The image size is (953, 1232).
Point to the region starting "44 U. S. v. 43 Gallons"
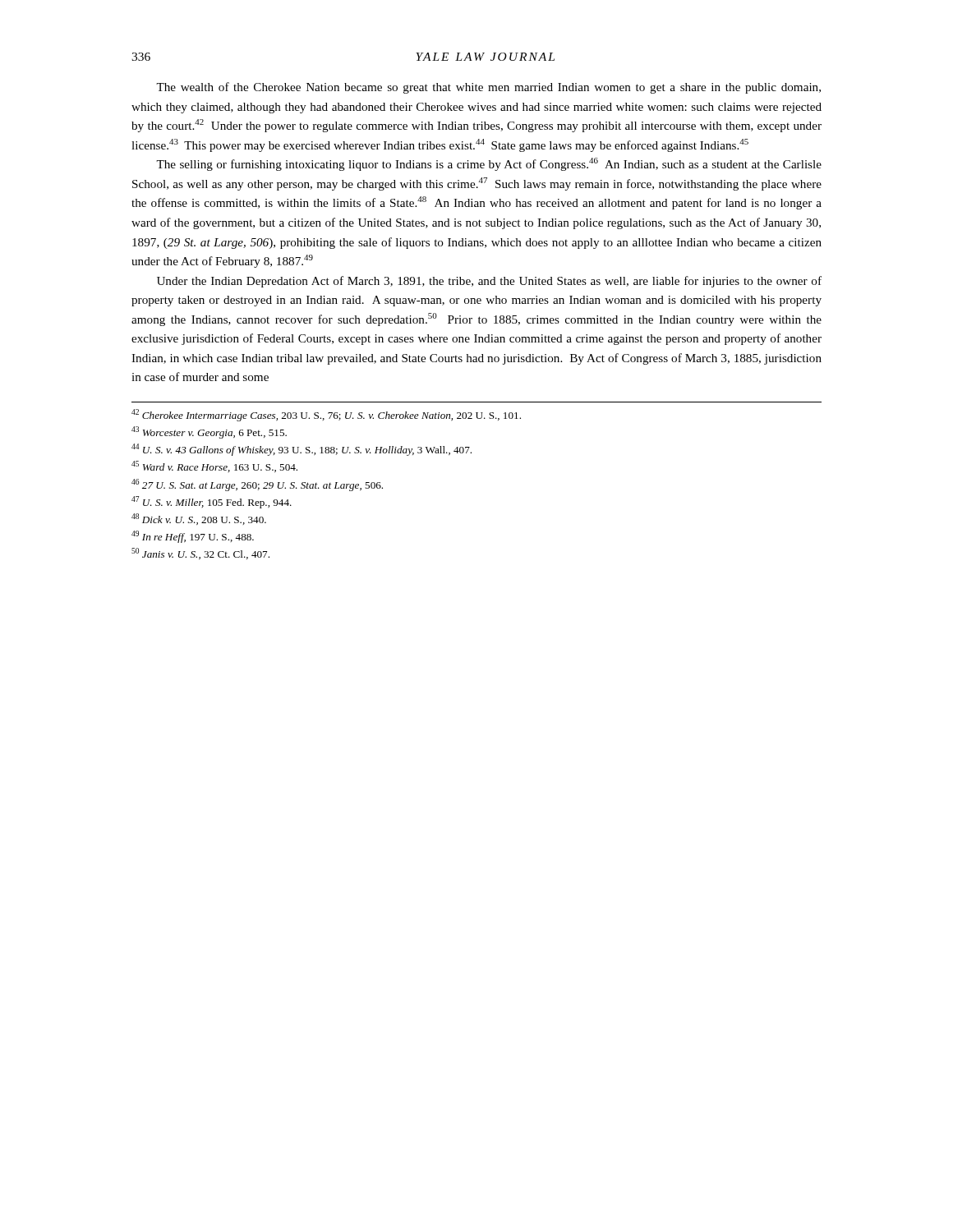(x=302, y=449)
